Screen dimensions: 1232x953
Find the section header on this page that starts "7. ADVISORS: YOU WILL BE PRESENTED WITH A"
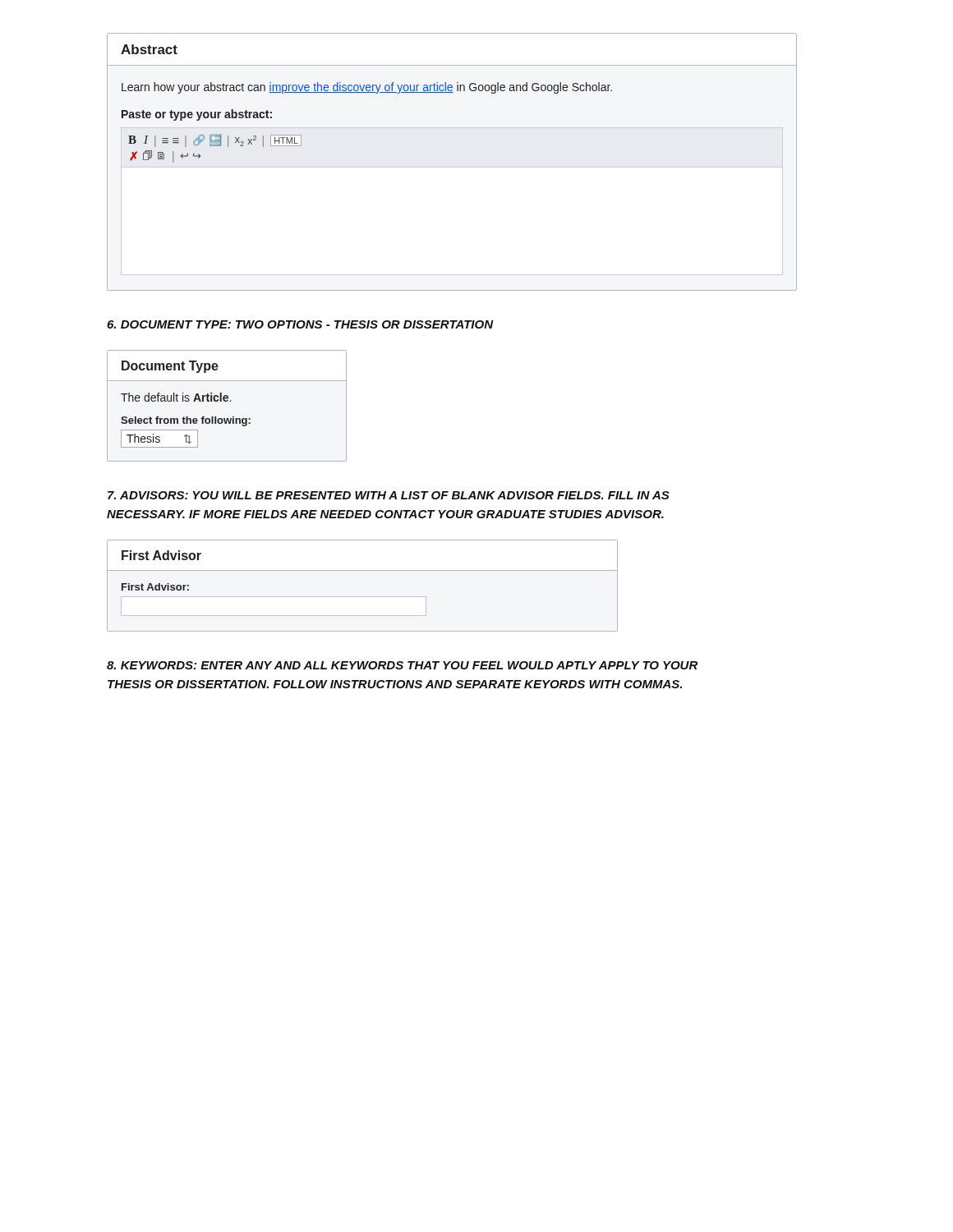click(388, 505)
